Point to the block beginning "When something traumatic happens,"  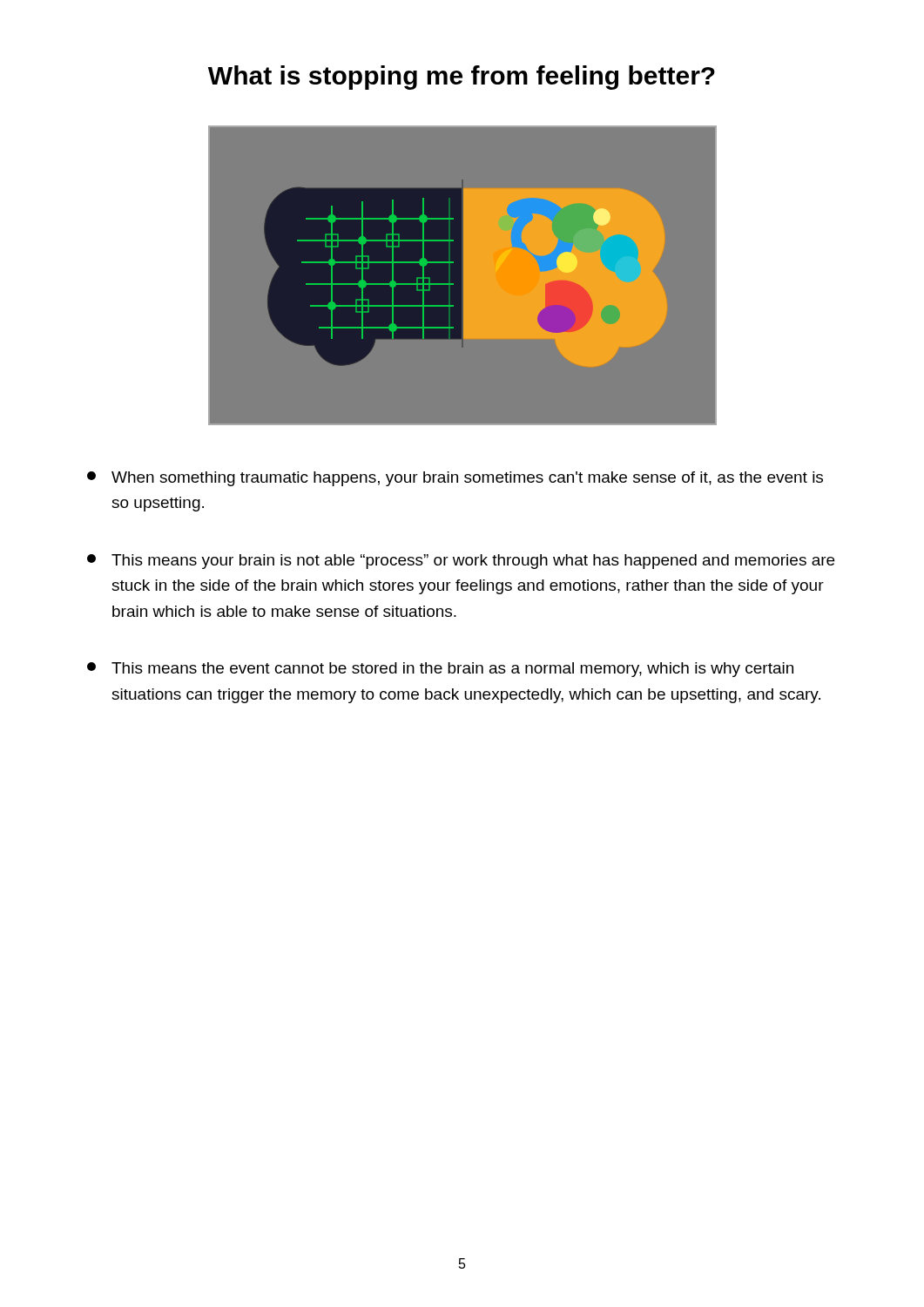(x=462, y=490)
